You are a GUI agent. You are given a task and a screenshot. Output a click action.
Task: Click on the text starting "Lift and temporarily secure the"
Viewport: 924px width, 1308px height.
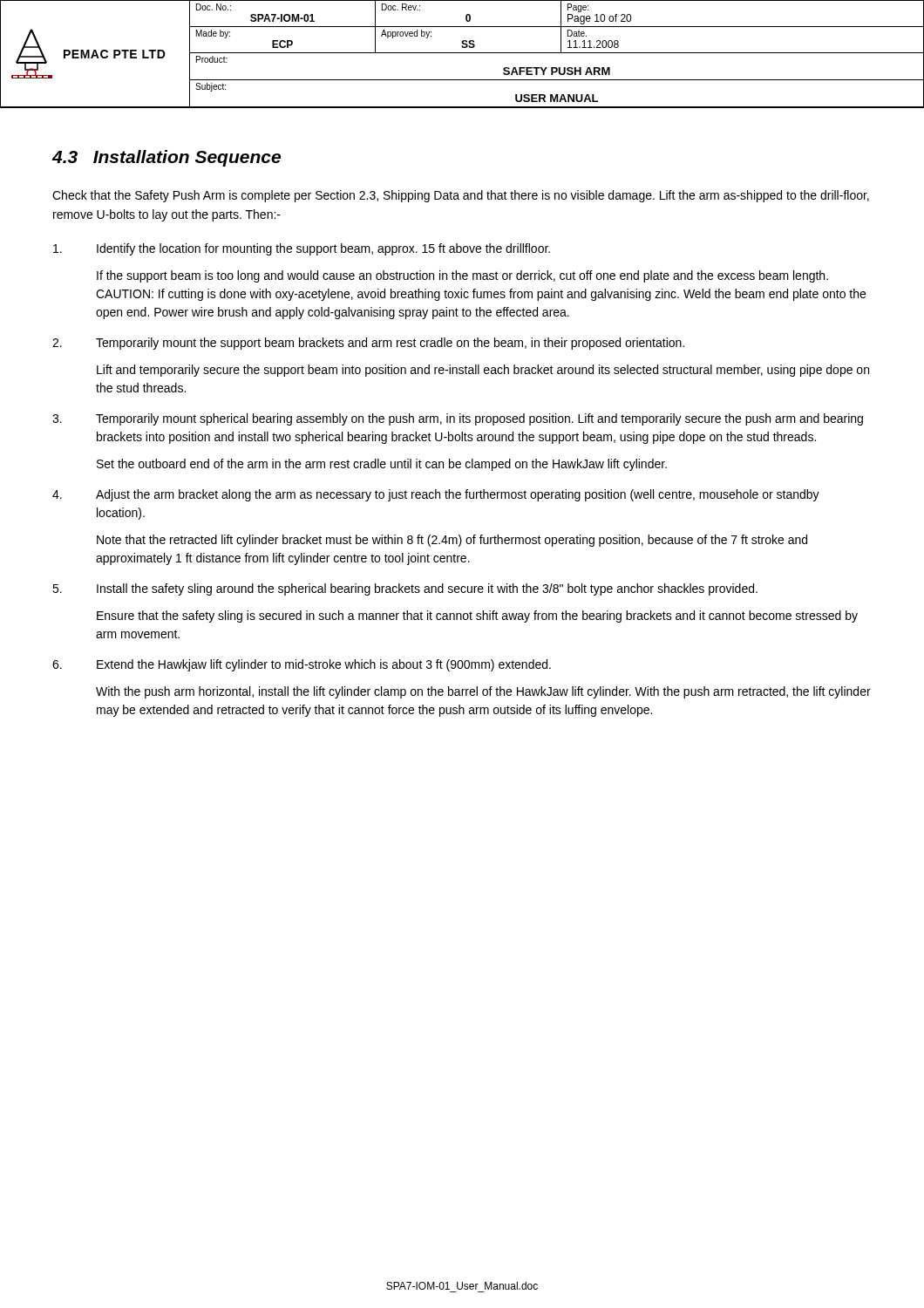tap(483, 379)
